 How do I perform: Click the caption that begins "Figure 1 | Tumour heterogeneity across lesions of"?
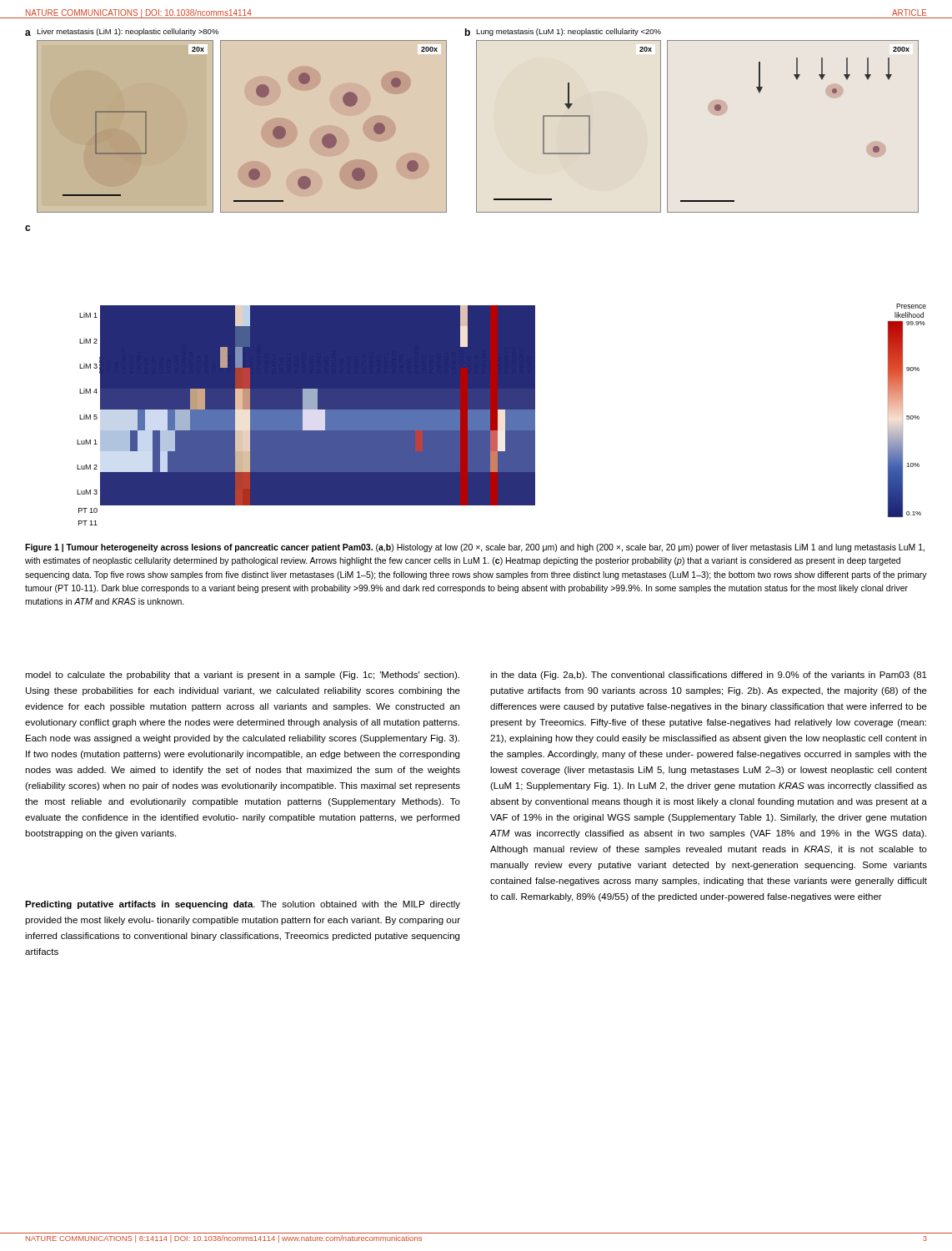pos(476,574)
